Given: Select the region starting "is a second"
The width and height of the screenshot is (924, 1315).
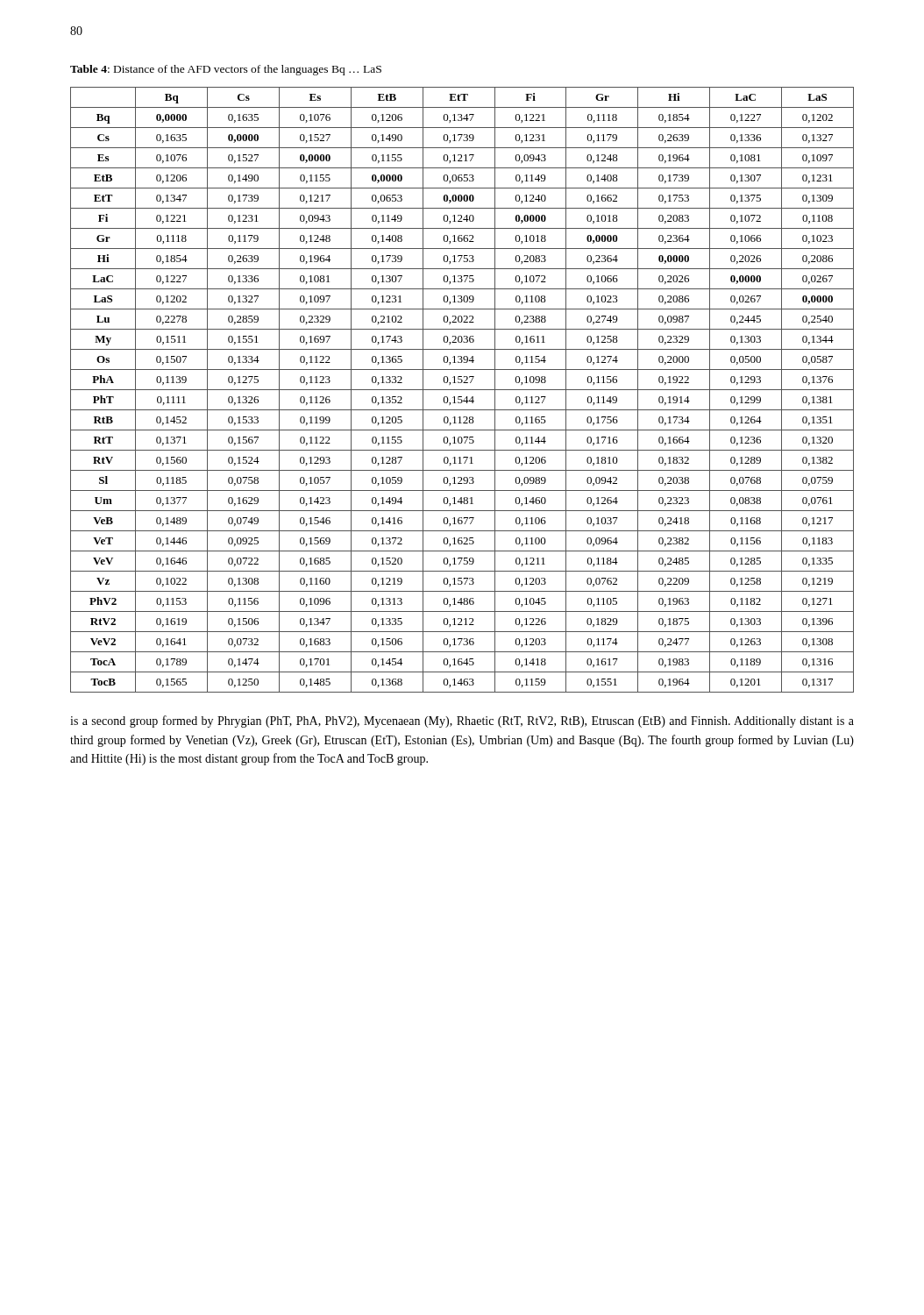Looking at the screenshot, I should [x=462, y=740].
